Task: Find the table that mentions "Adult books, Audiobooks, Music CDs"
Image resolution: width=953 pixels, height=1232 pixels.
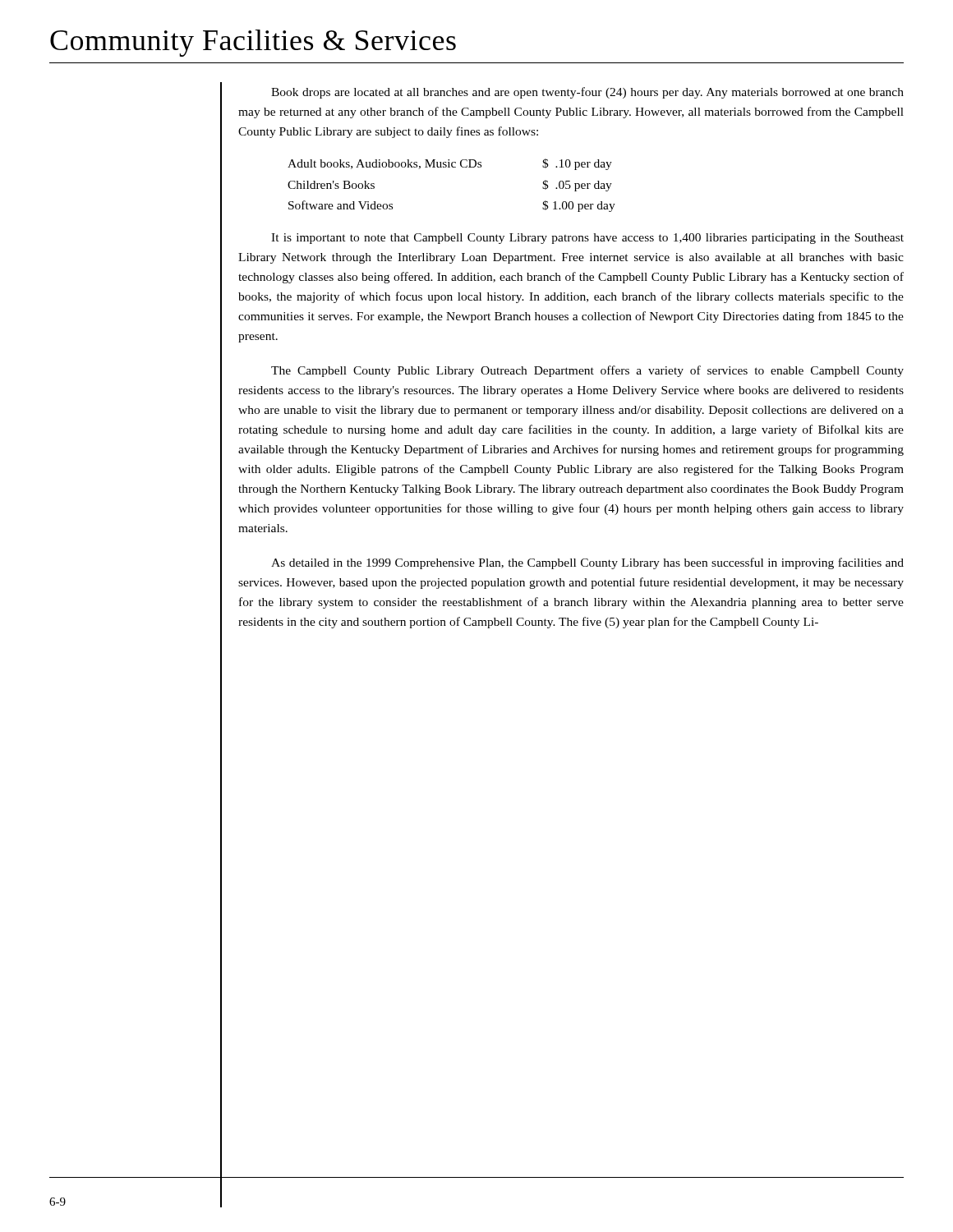Action: [x=596, y=184]
